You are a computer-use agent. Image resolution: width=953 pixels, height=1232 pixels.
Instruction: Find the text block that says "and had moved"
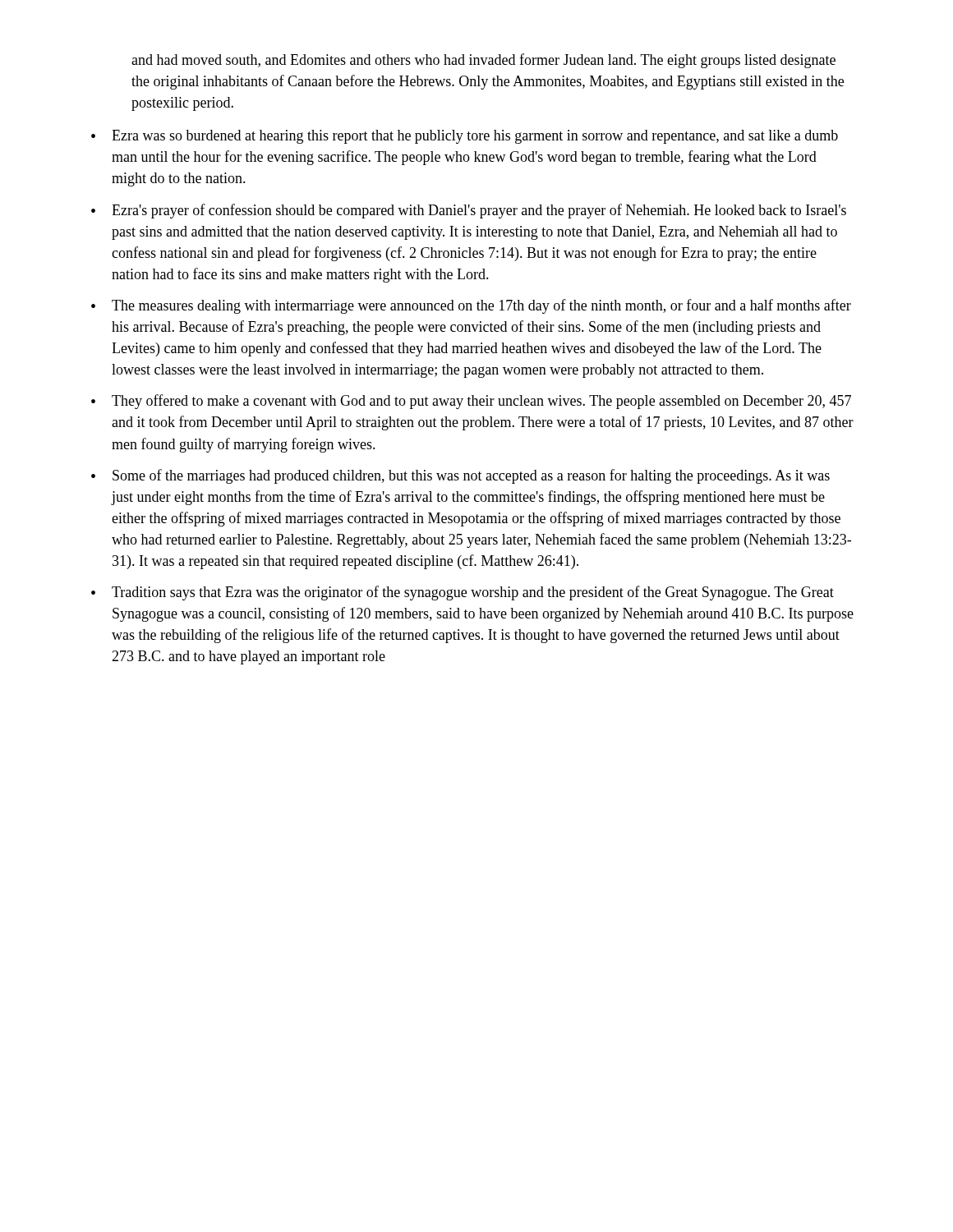tap(488, 81)
